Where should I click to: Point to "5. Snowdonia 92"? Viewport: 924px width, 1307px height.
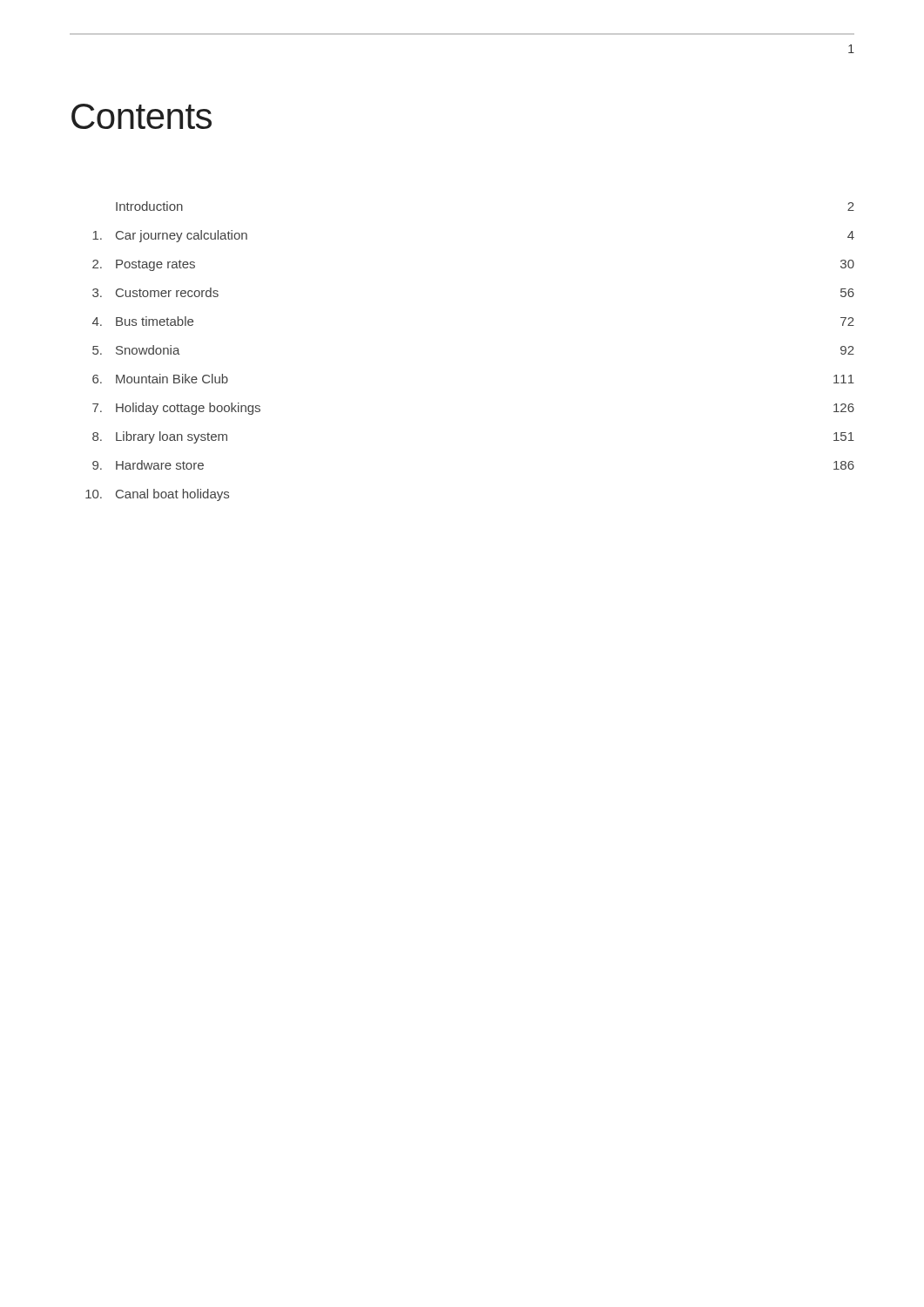(146, 350)
